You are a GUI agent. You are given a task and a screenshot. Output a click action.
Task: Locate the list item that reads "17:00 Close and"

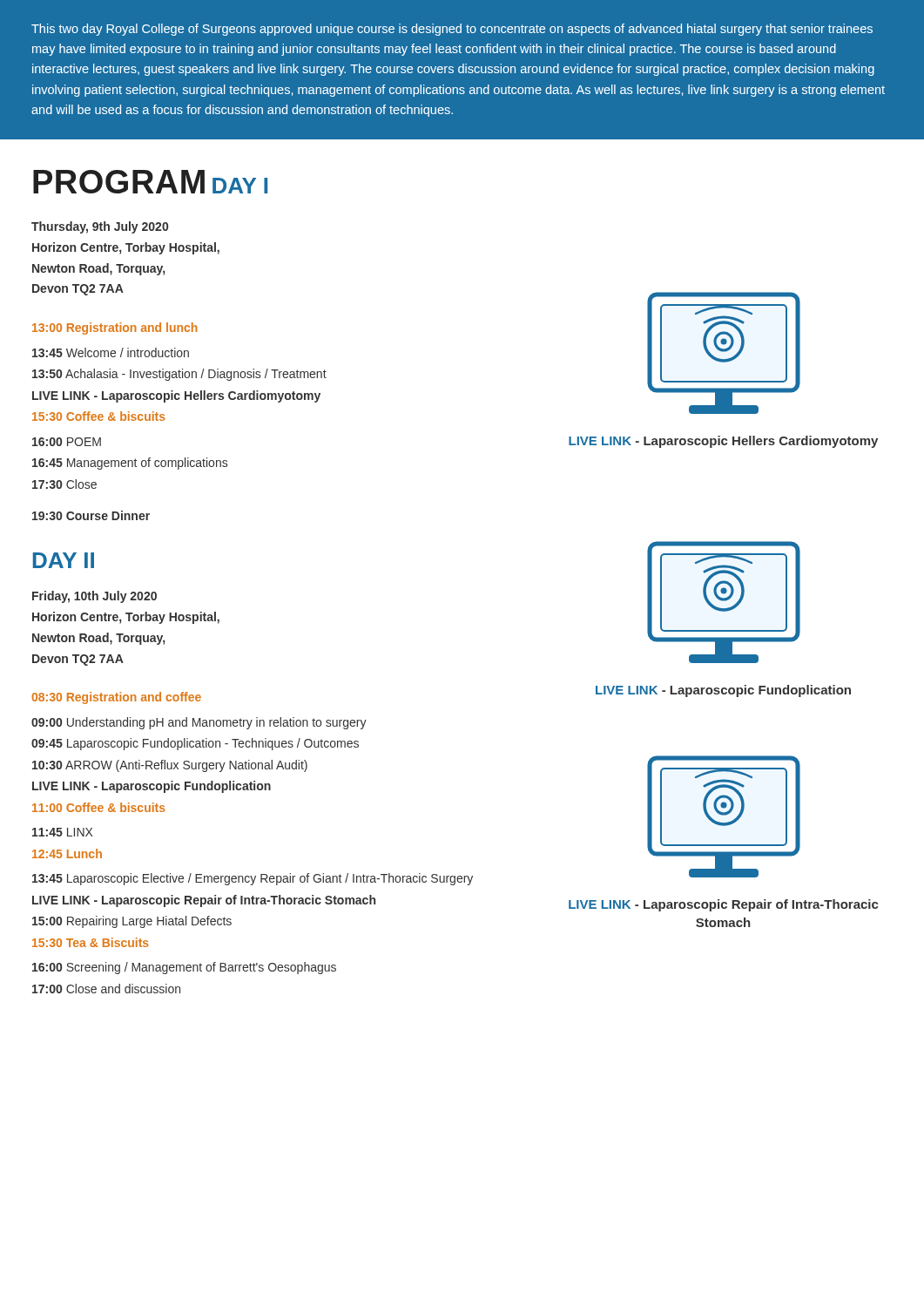point(106,989)
